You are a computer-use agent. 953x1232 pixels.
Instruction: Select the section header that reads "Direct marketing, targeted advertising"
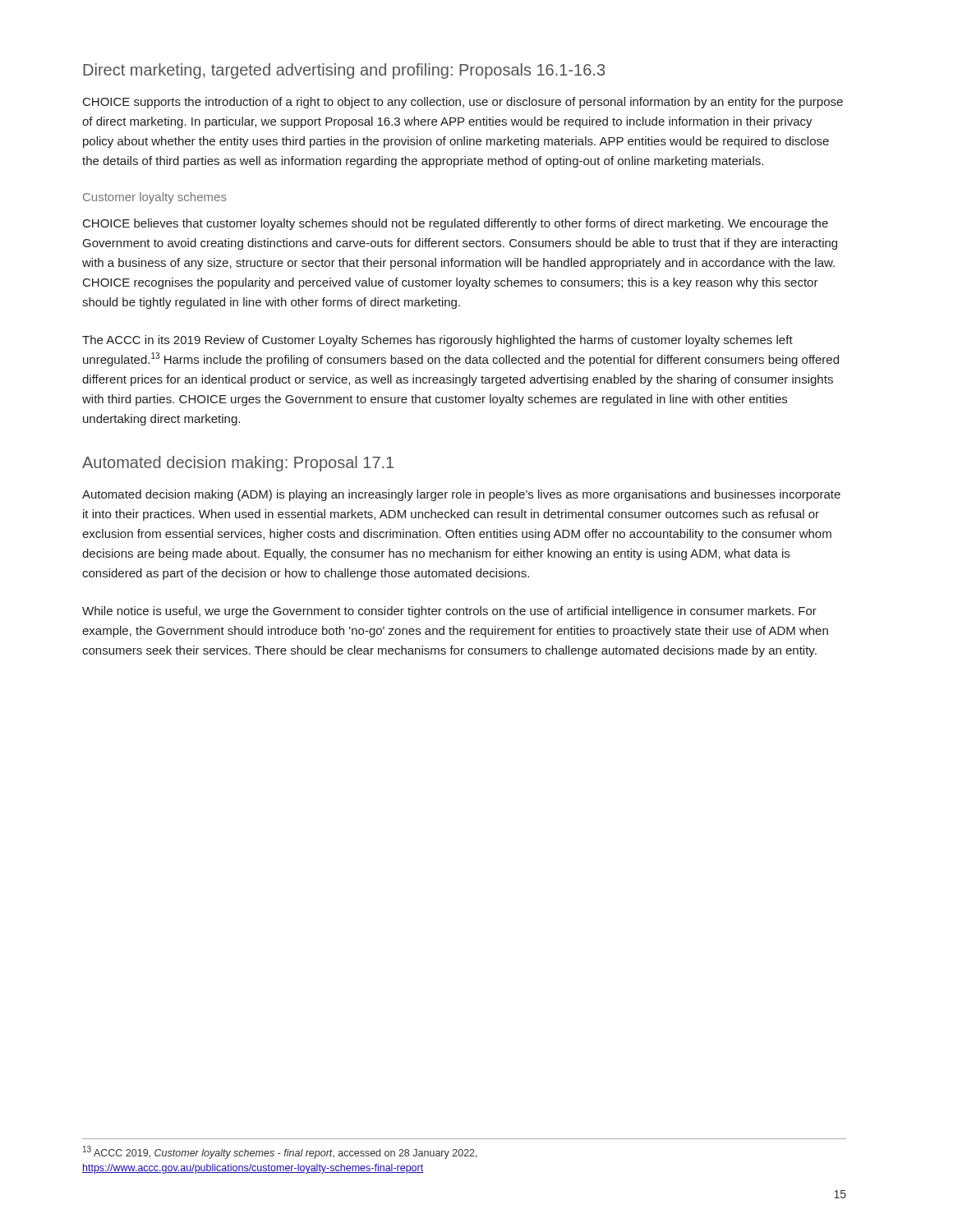click(464, 70)
